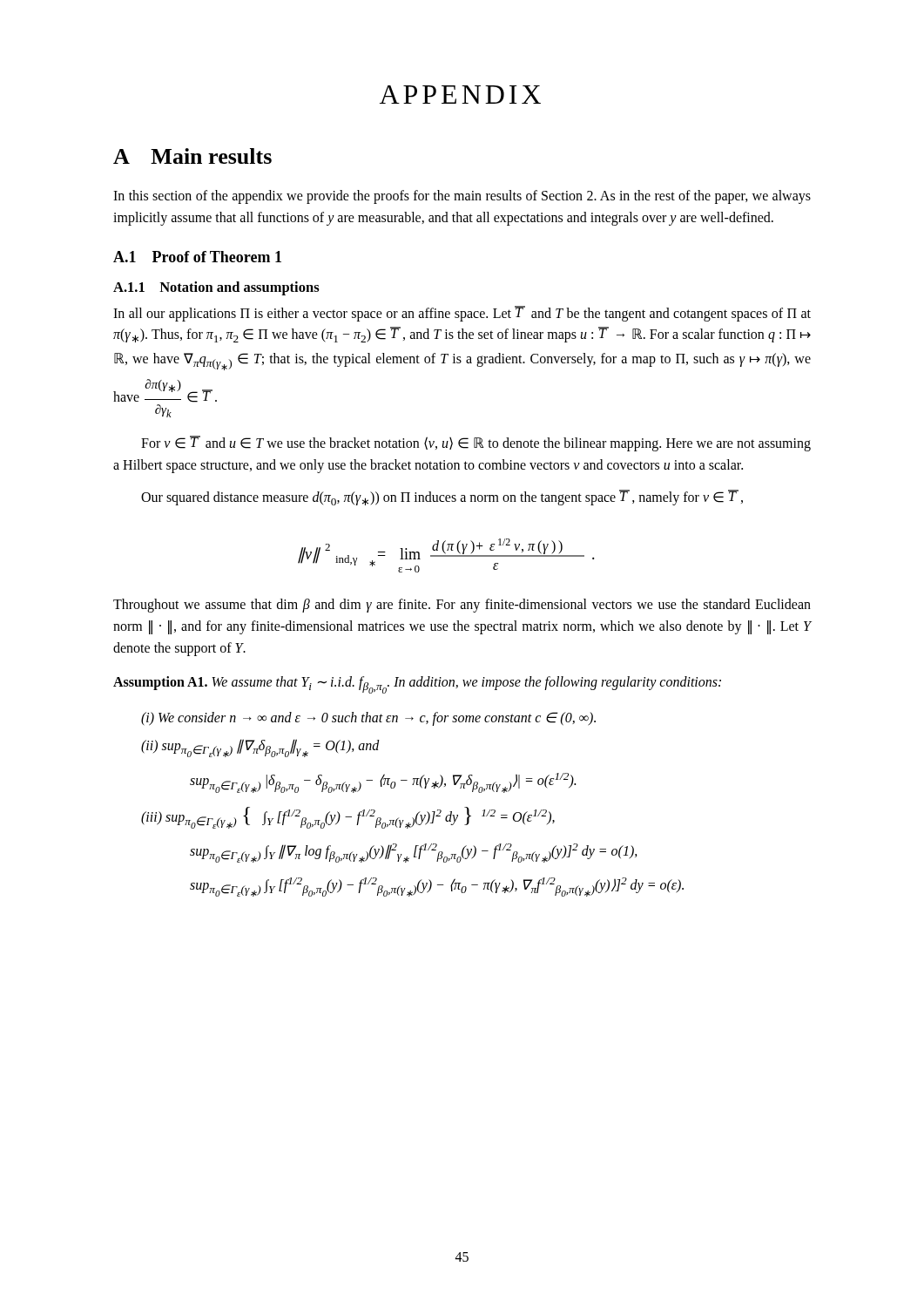Navigate to the region starting "In this section of the appendix we provide"
Image resolution: width=924 pixels, height=1307 pixels.
[462, 207]
